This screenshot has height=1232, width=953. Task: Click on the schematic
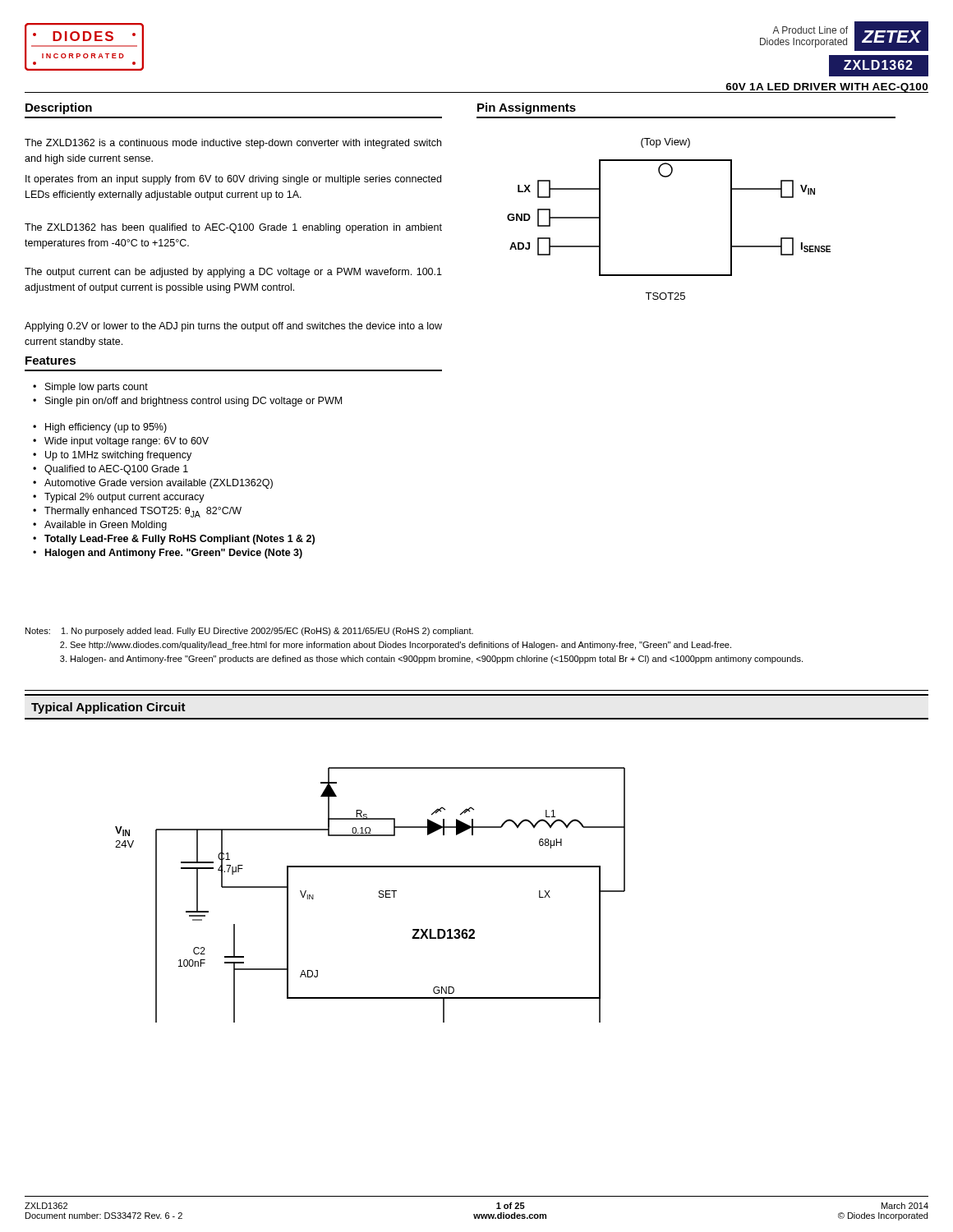[476, 879]
